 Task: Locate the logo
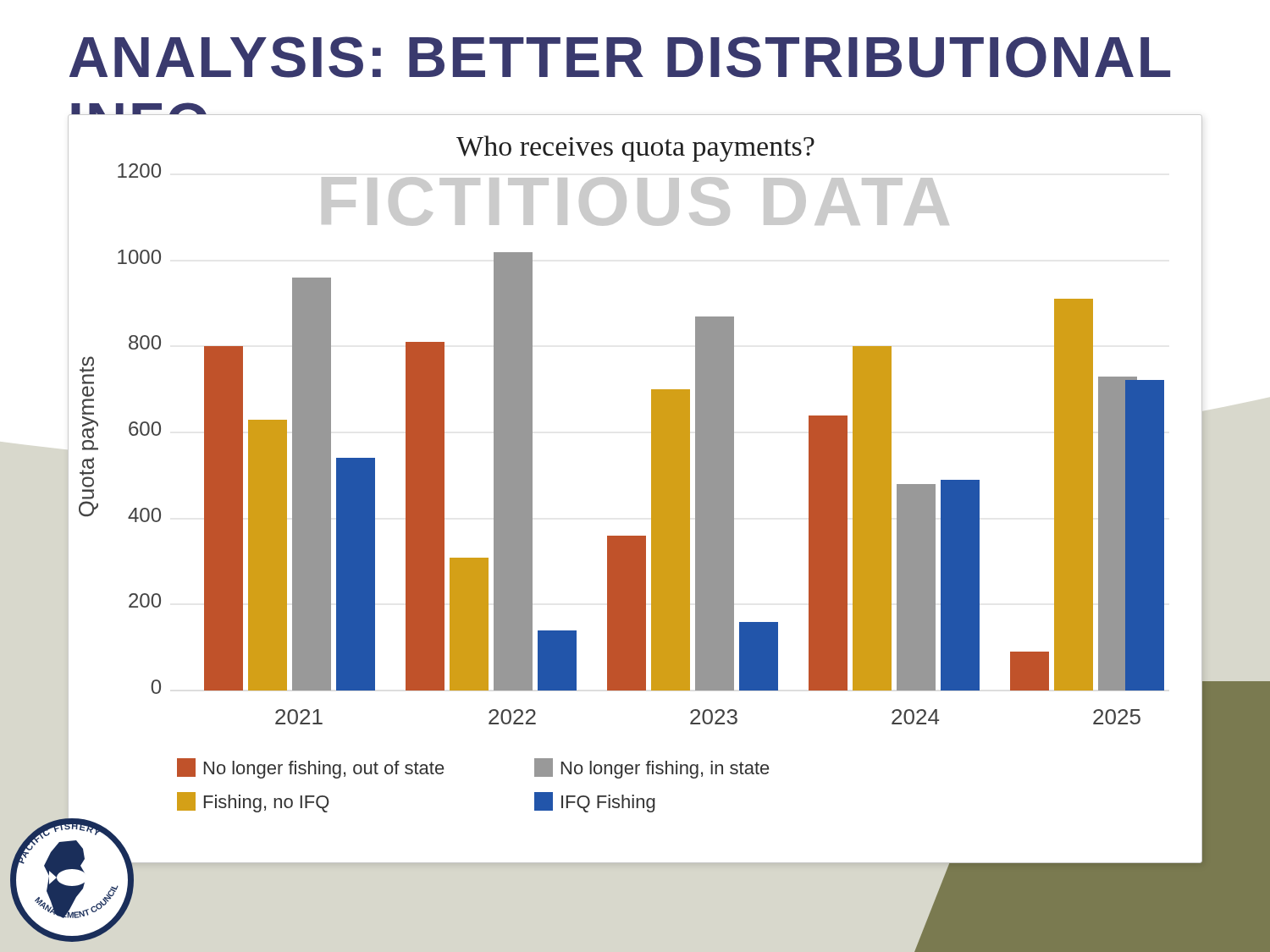[72, 880]
